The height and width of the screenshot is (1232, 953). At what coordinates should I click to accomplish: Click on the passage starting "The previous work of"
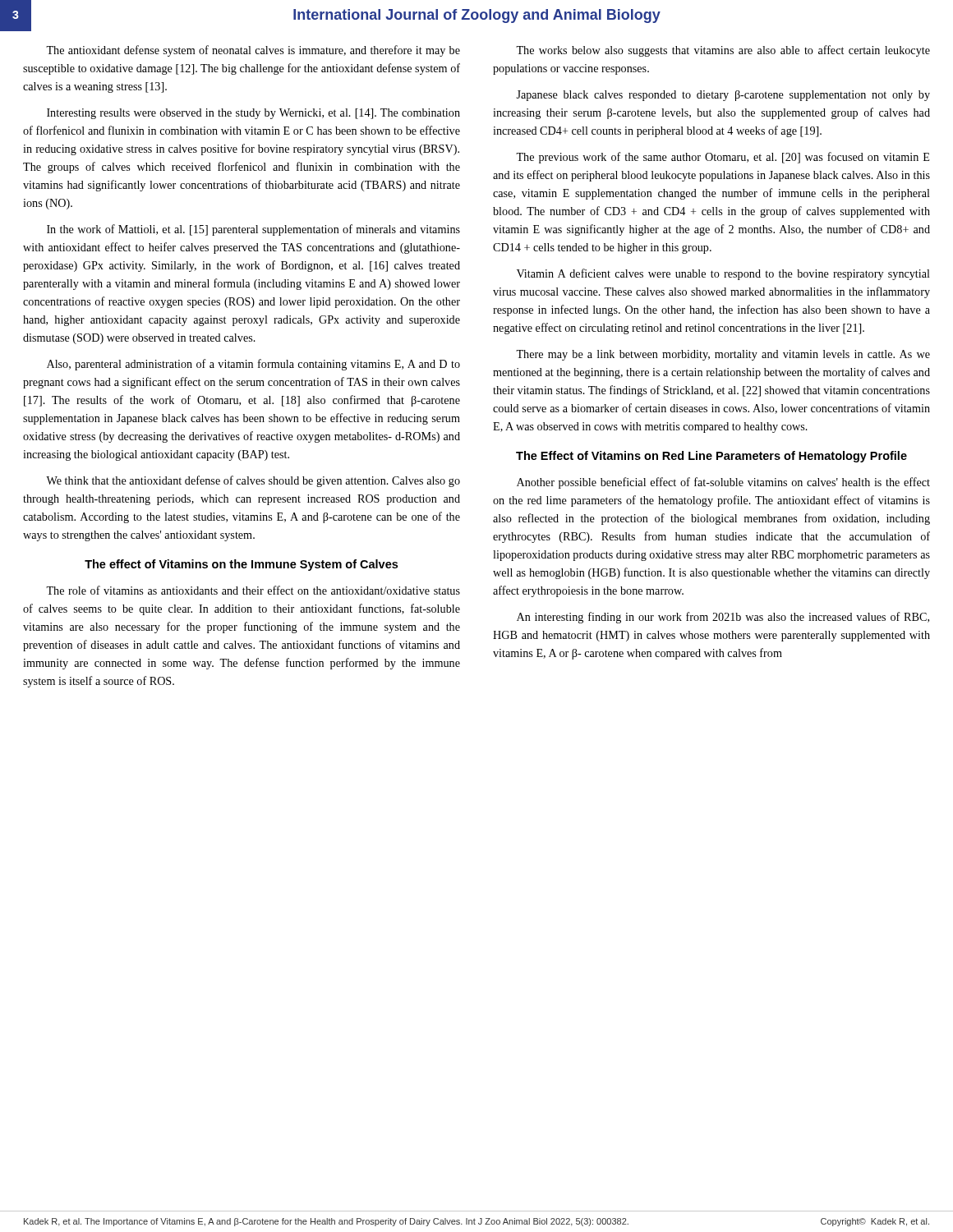point(711,202)
